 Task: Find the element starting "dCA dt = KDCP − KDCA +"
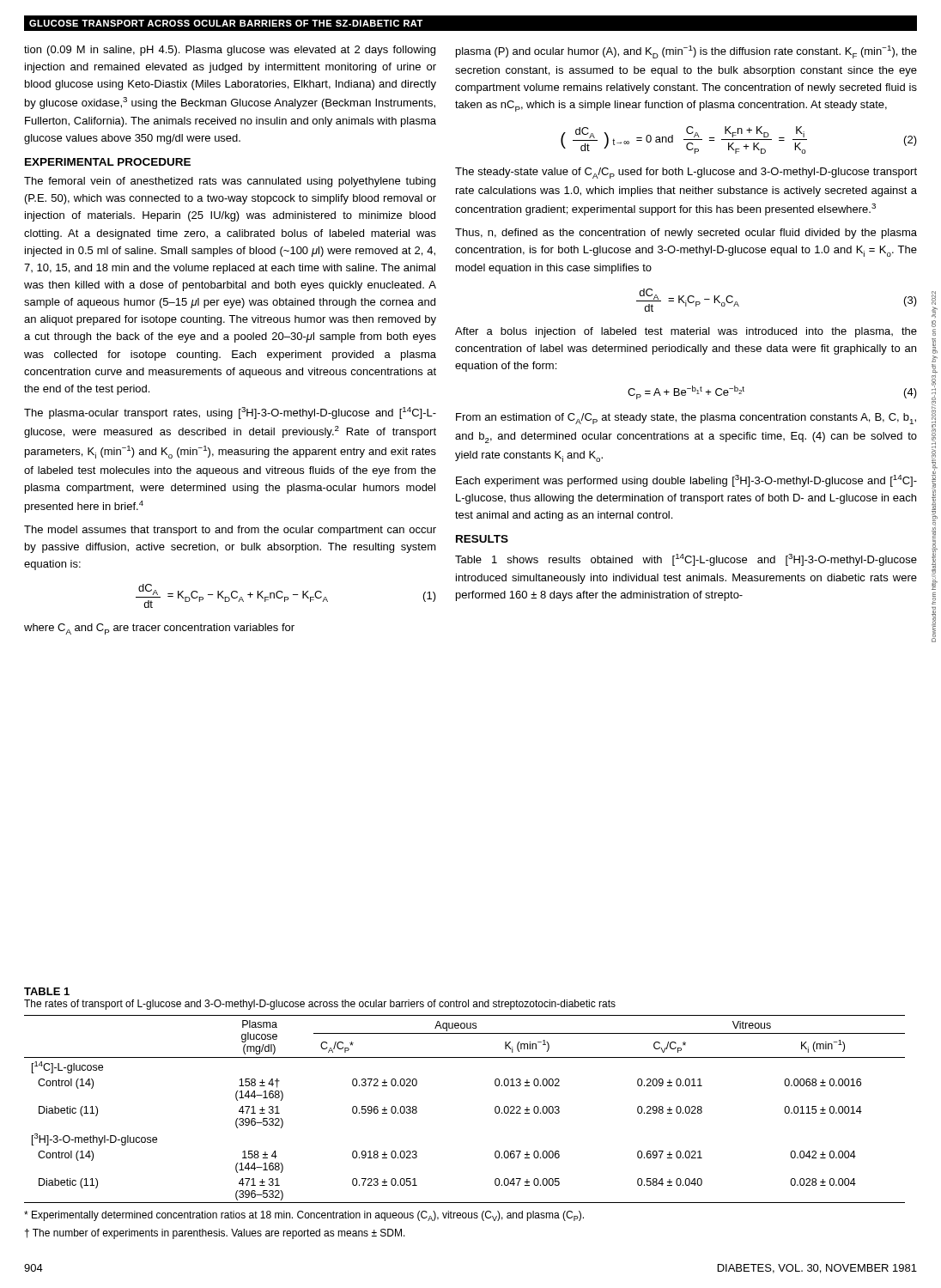pos(284,596)
